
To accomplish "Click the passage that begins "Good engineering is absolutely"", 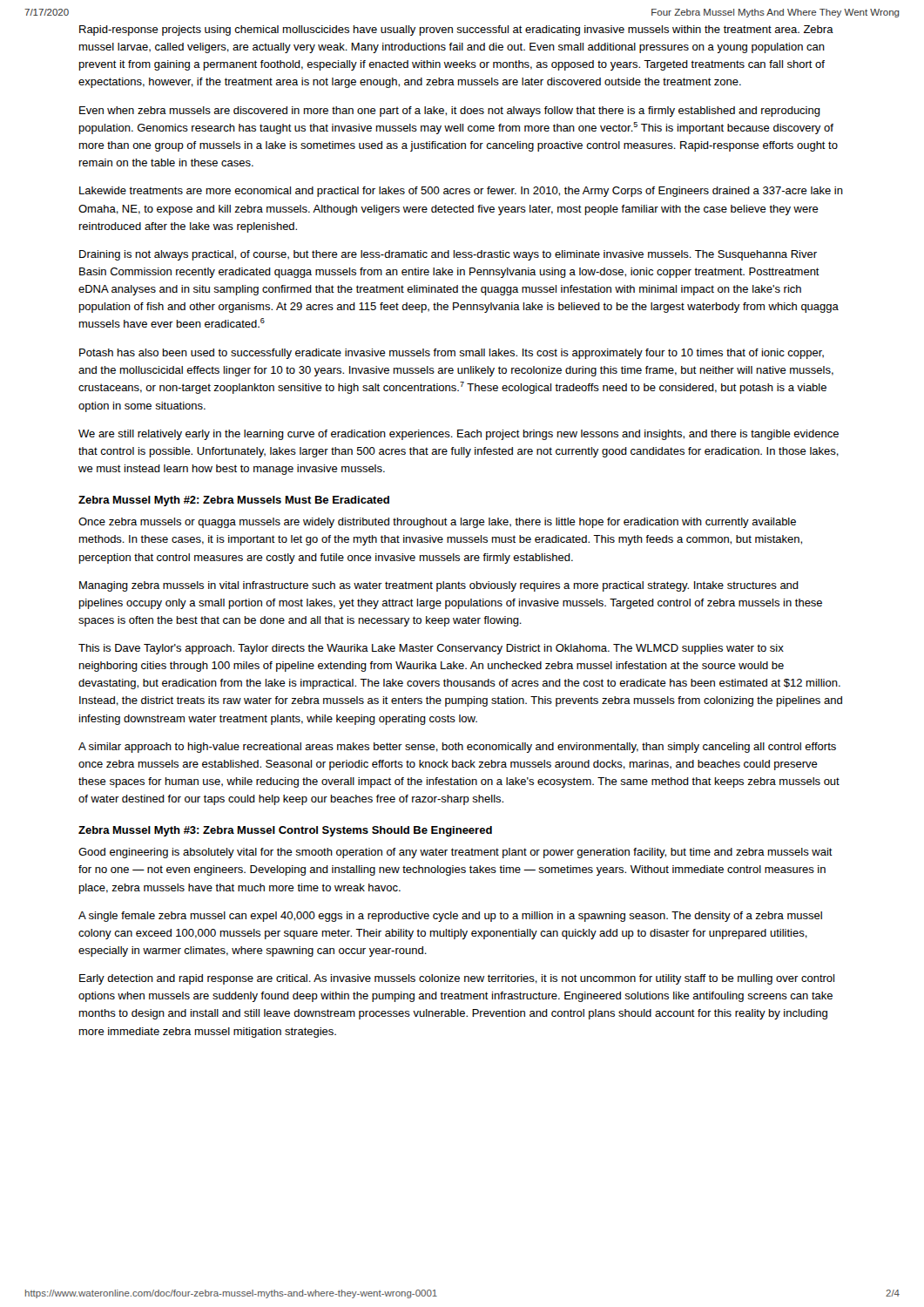I will pyautogui.click(x=462, y=870).
